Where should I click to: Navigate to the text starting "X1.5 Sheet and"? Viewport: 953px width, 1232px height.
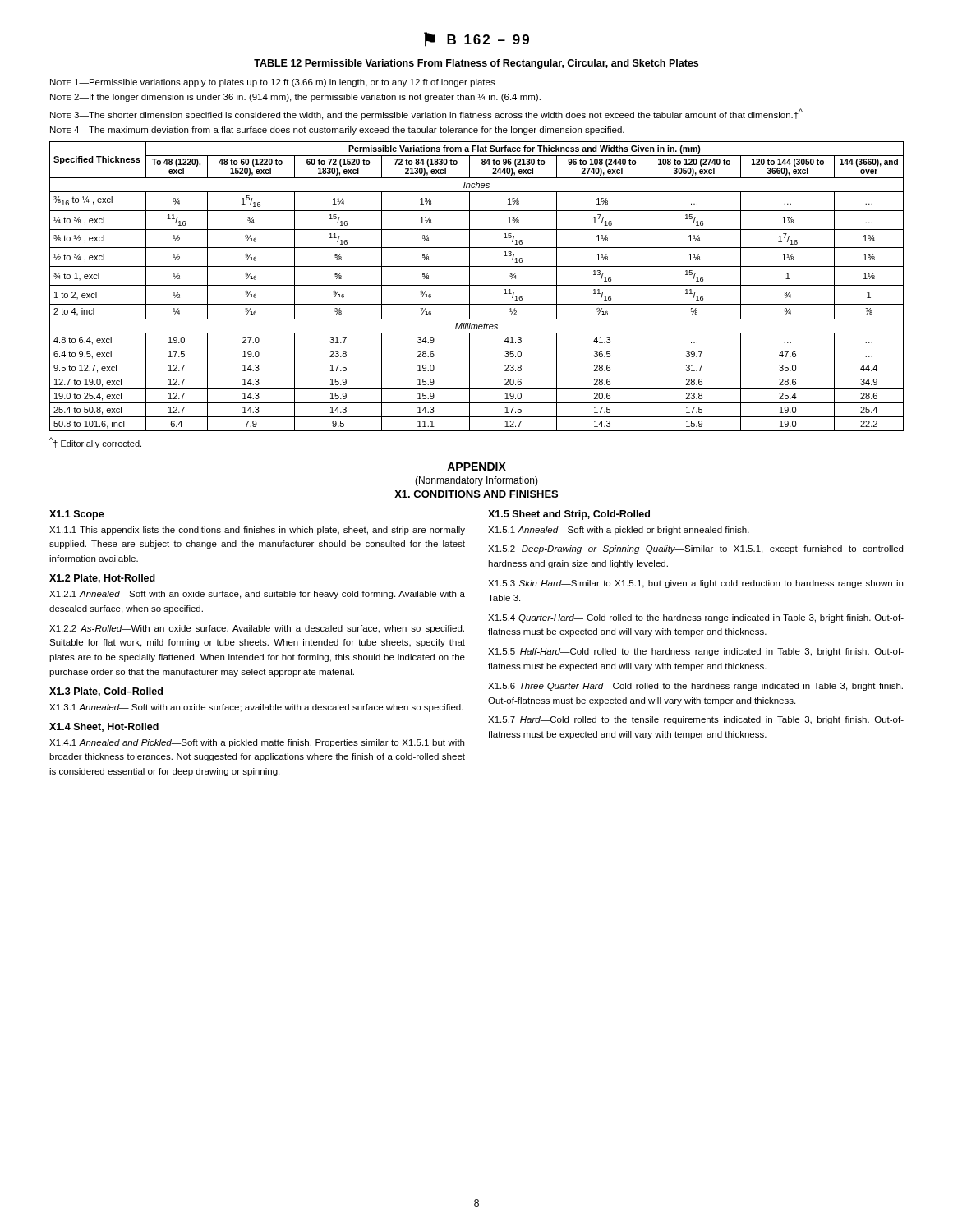coord(569,514)
